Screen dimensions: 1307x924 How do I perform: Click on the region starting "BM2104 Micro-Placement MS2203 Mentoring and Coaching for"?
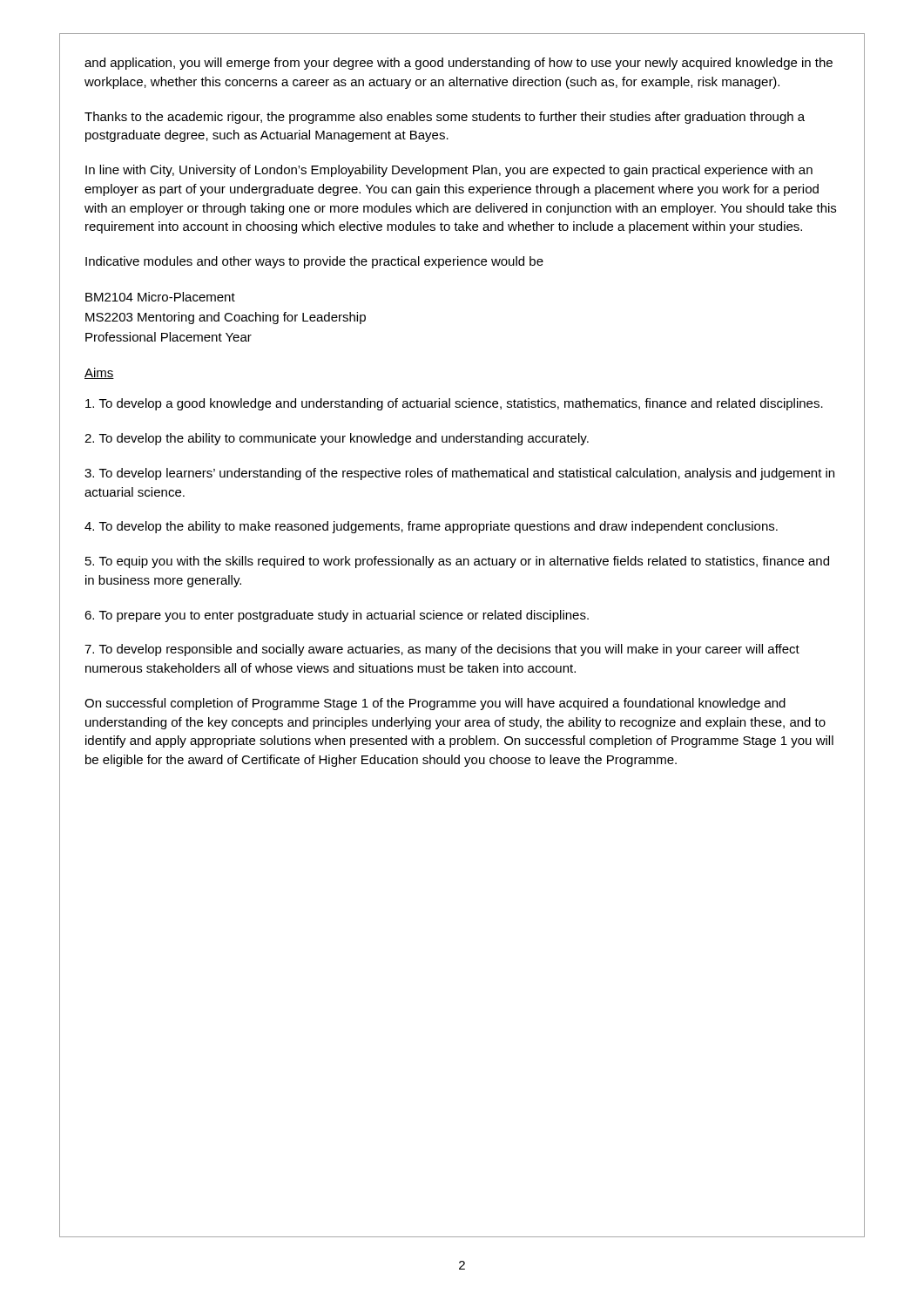225,317
